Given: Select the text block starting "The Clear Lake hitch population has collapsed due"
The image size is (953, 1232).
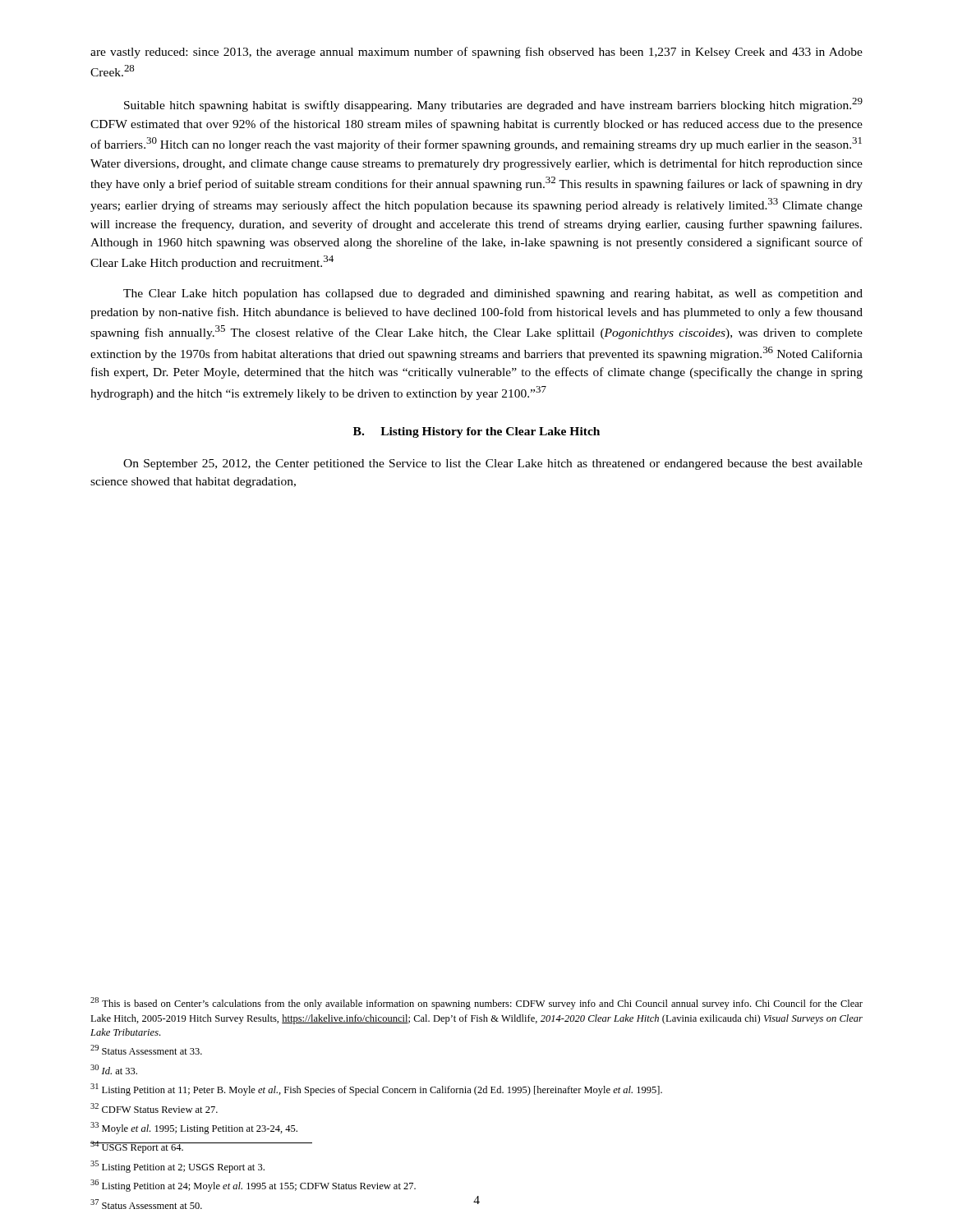Looking at the screenshot, I should click(x=476, y=343).
